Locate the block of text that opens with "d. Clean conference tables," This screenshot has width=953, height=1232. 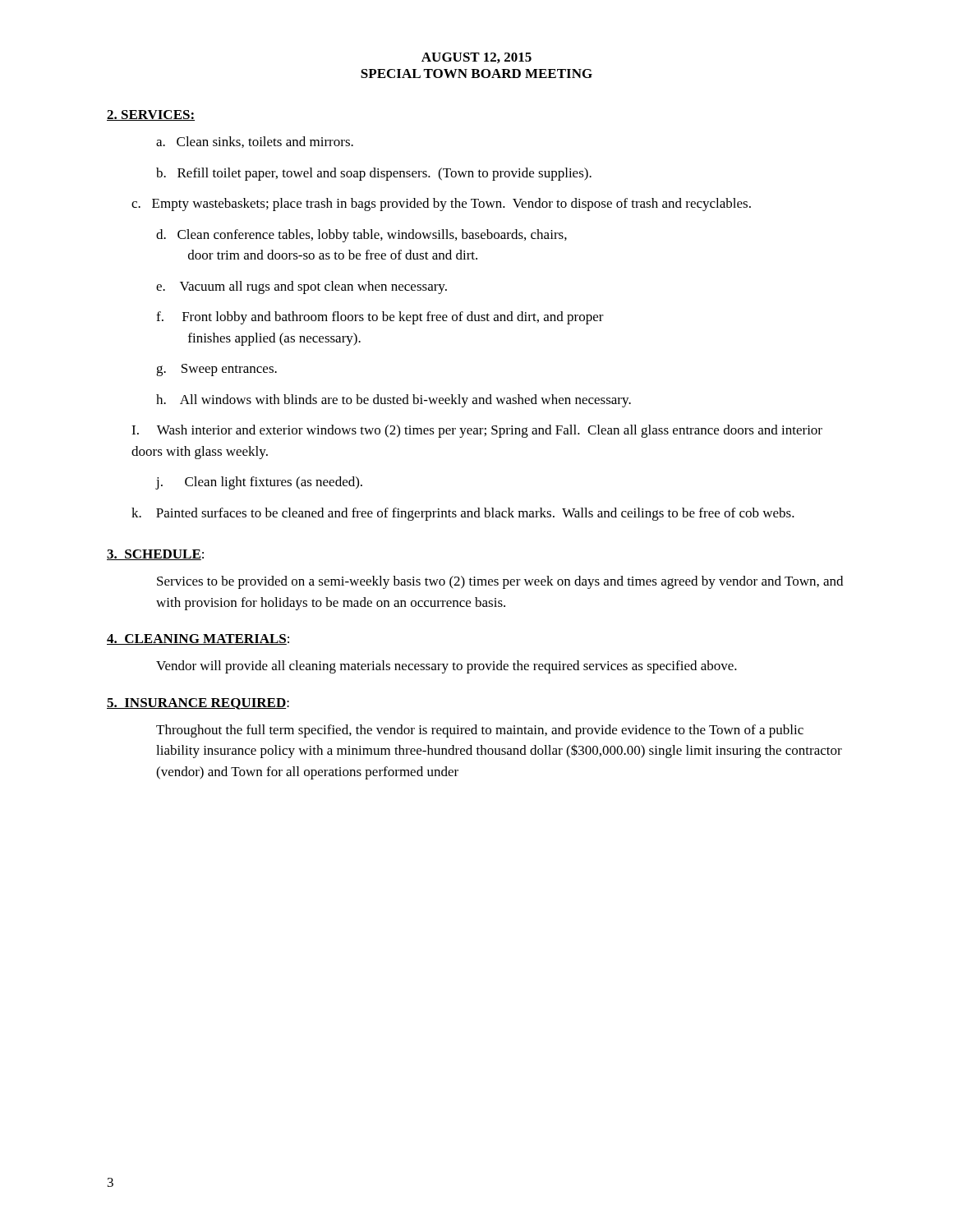pos(362,245)
